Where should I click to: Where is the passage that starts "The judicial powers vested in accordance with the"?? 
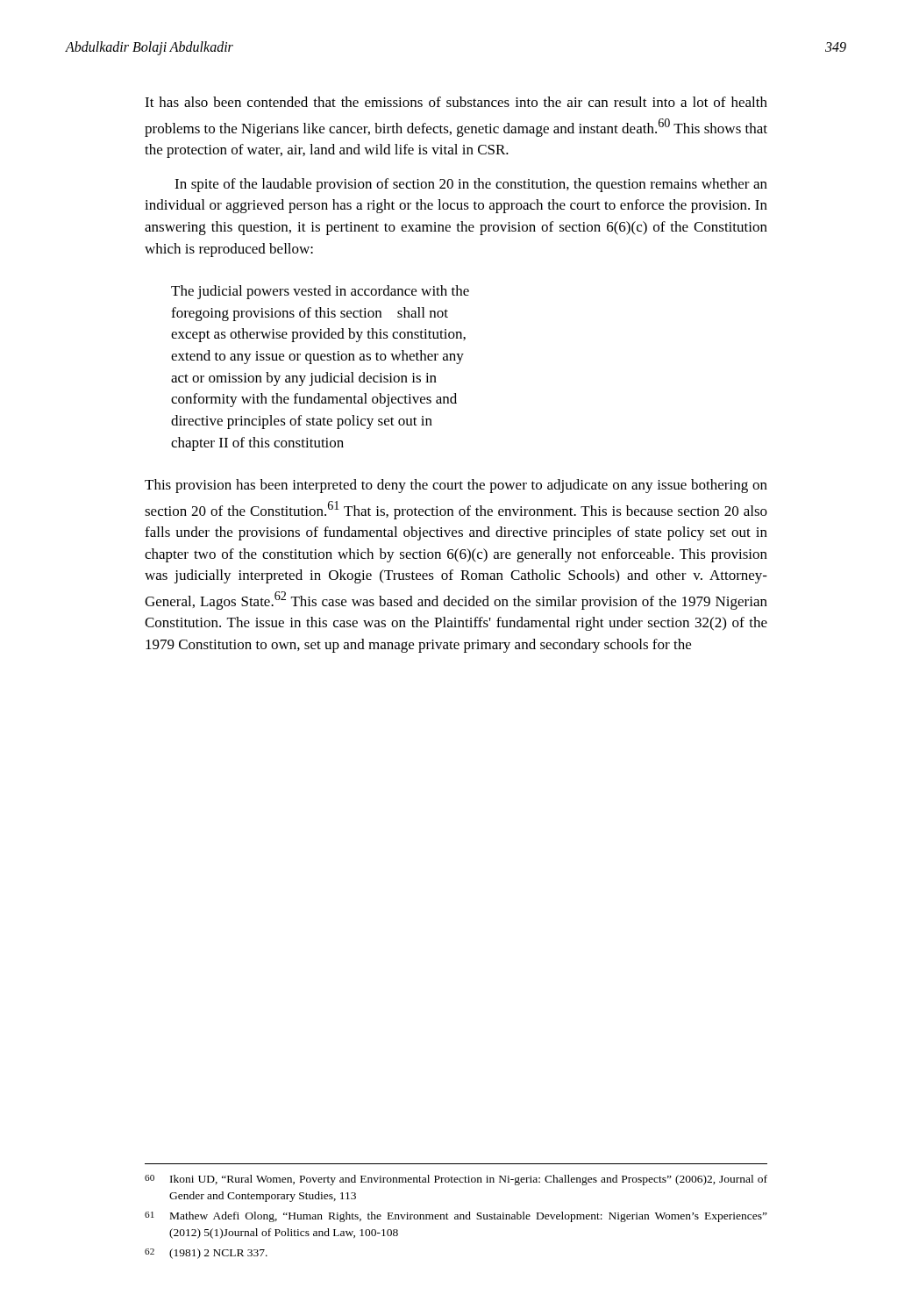click(320, 367)
